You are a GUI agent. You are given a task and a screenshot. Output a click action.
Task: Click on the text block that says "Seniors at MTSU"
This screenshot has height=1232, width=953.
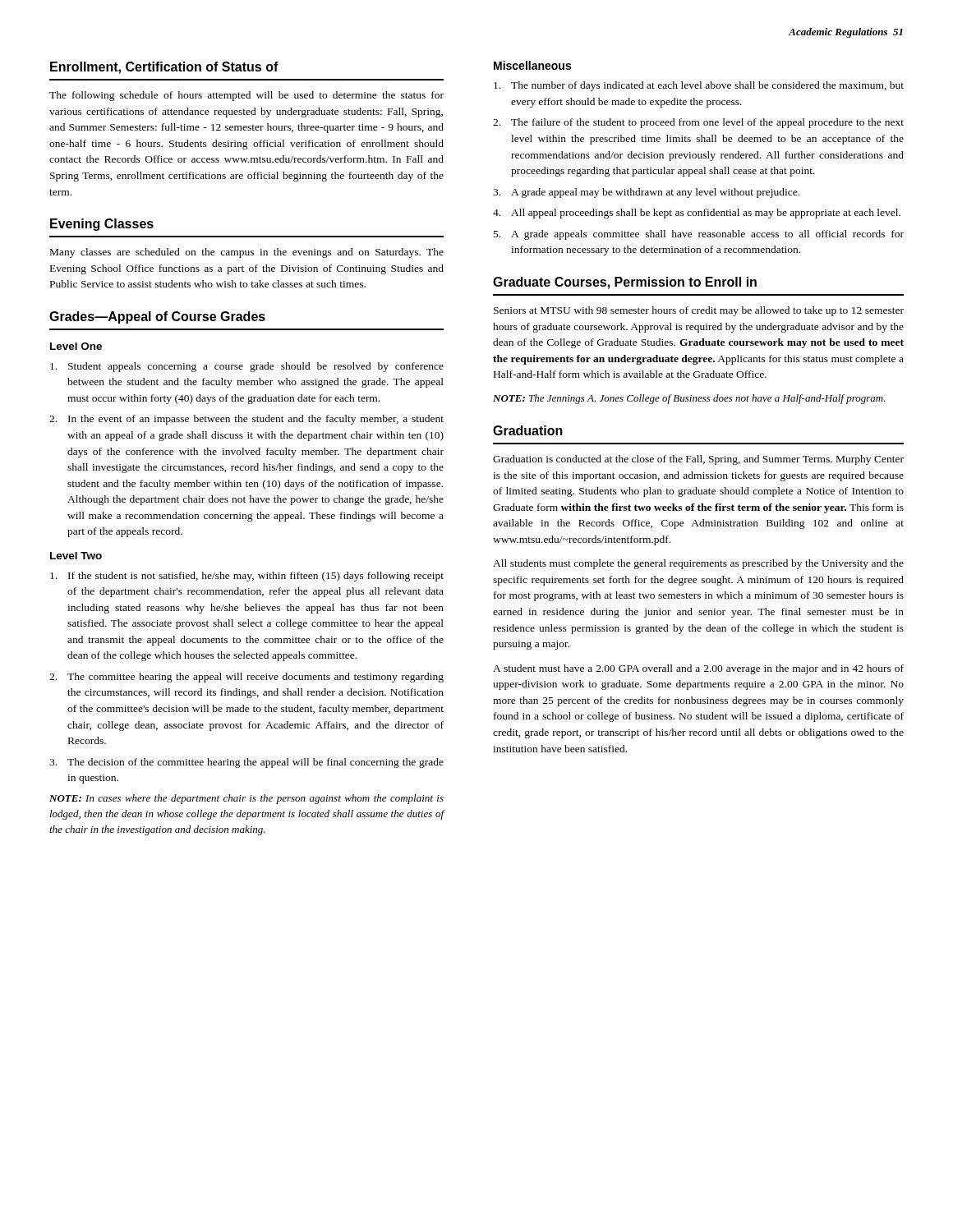(698, 342)
